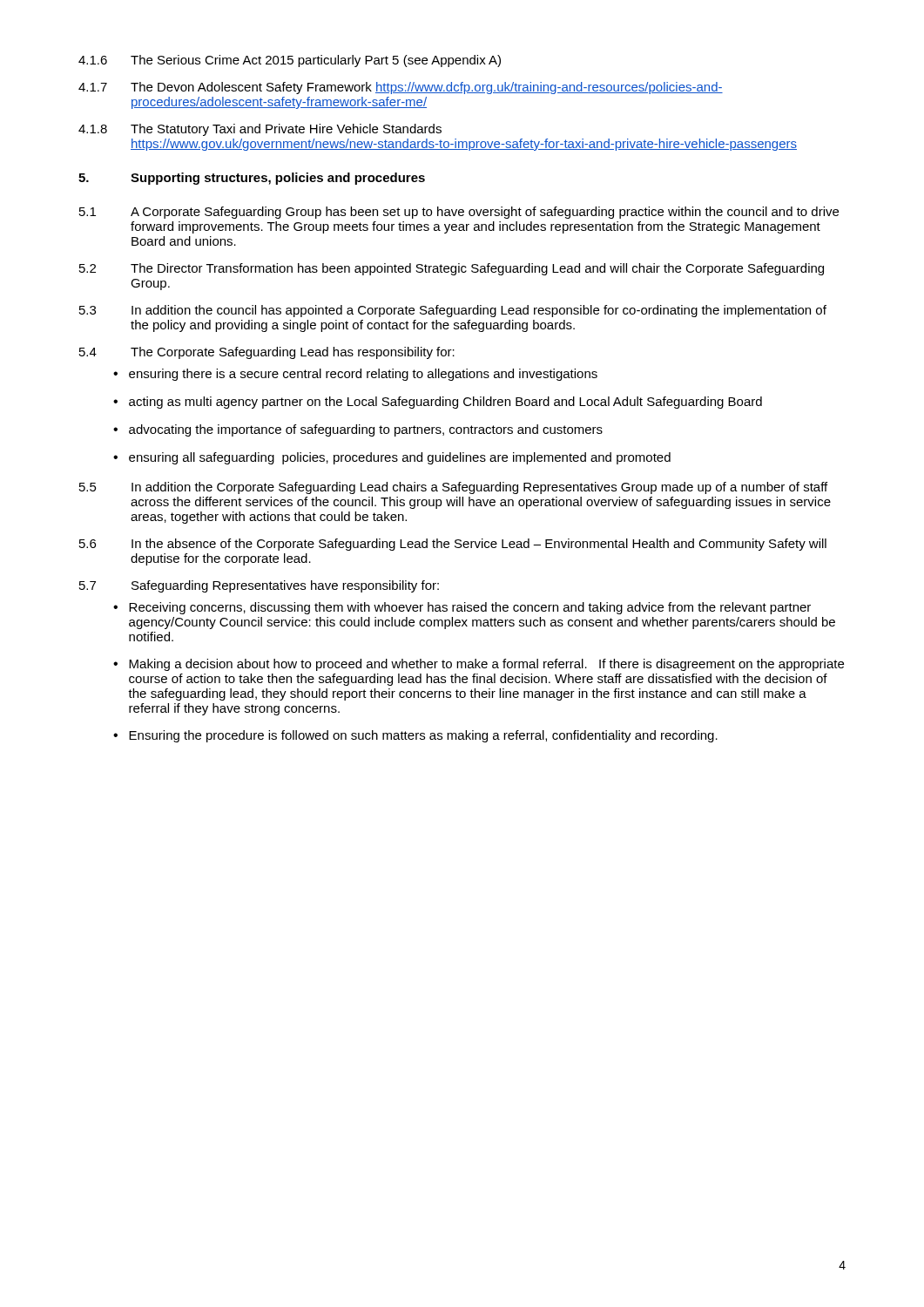Navigate to the text block starting "Making a decision"
Viewport: 924px width, 1307px height.
point(487,686)
